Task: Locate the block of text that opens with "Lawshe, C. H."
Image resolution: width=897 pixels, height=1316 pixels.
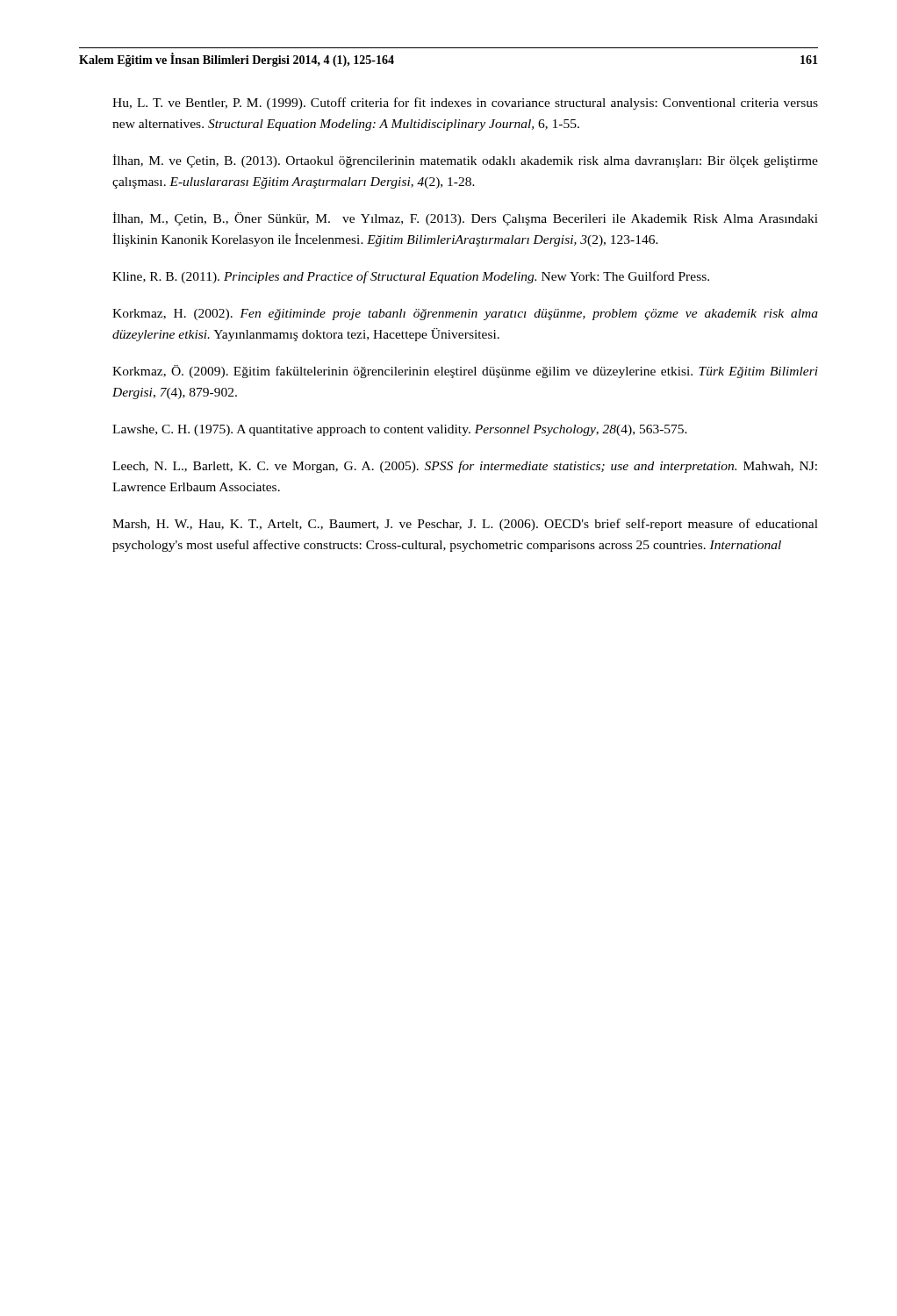Action: pyautogui.click(x=448, y=429)
